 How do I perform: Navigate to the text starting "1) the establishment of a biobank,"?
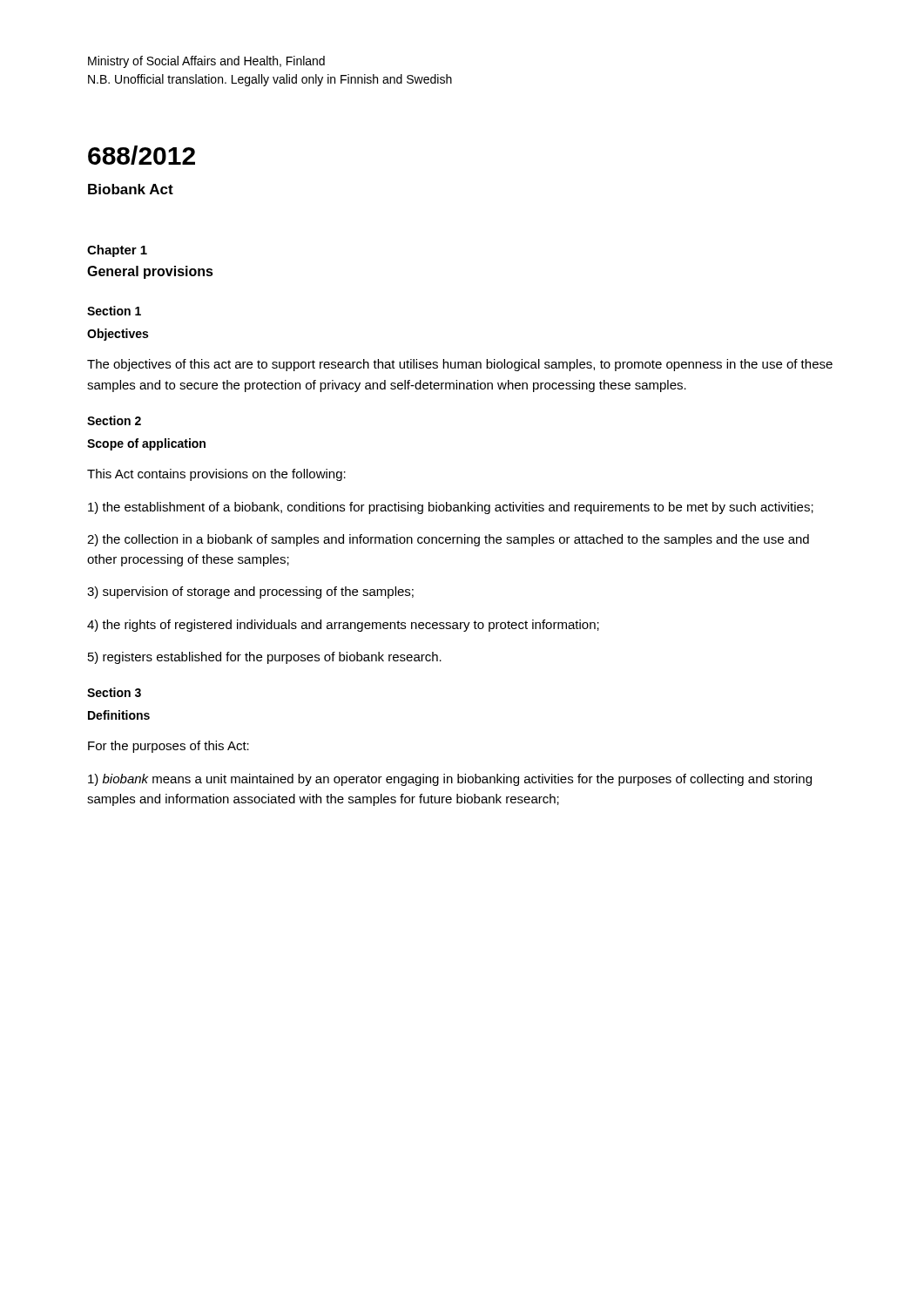coord(451,506)
